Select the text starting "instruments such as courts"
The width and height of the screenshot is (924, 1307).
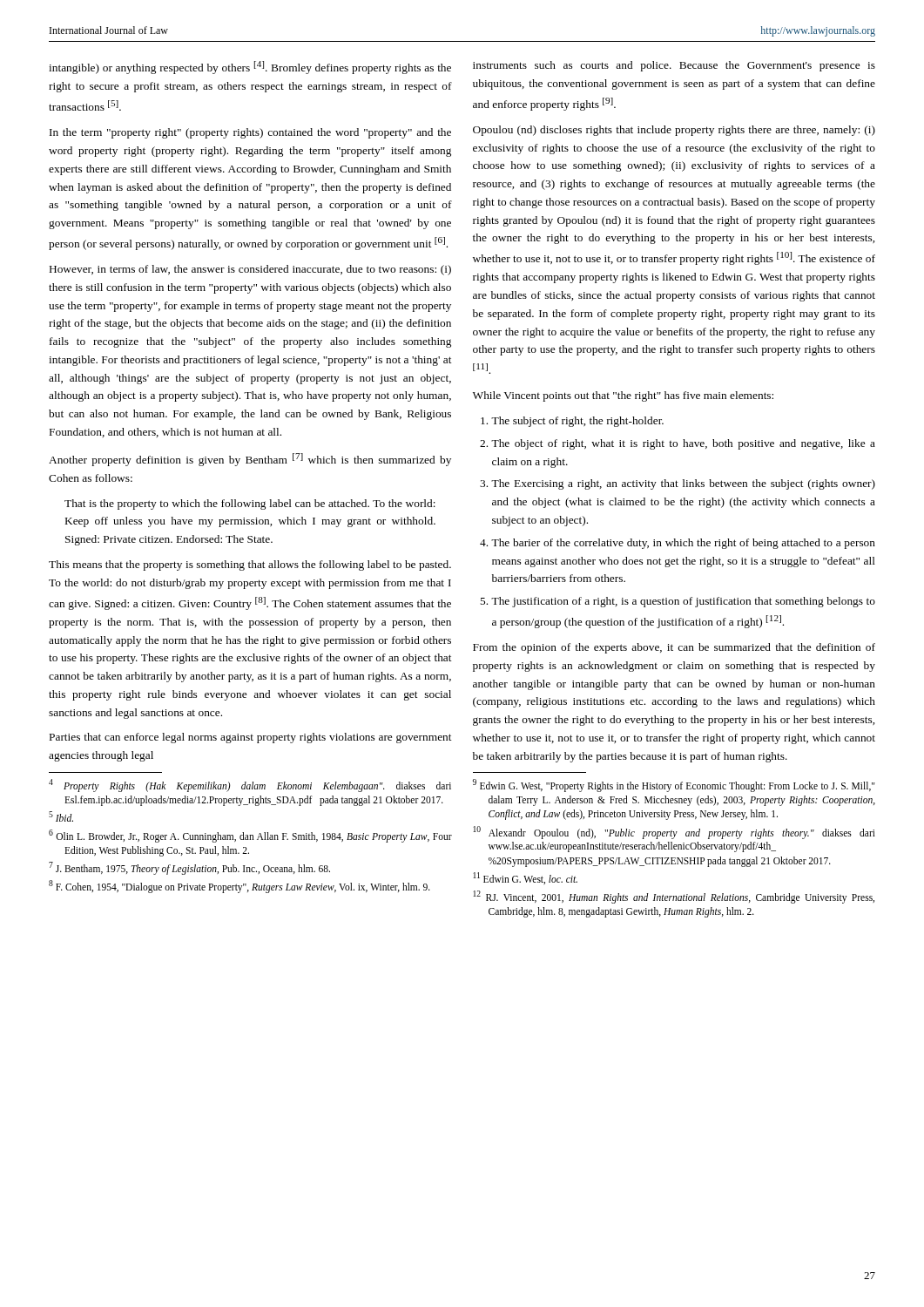click(x=674, y=231)
